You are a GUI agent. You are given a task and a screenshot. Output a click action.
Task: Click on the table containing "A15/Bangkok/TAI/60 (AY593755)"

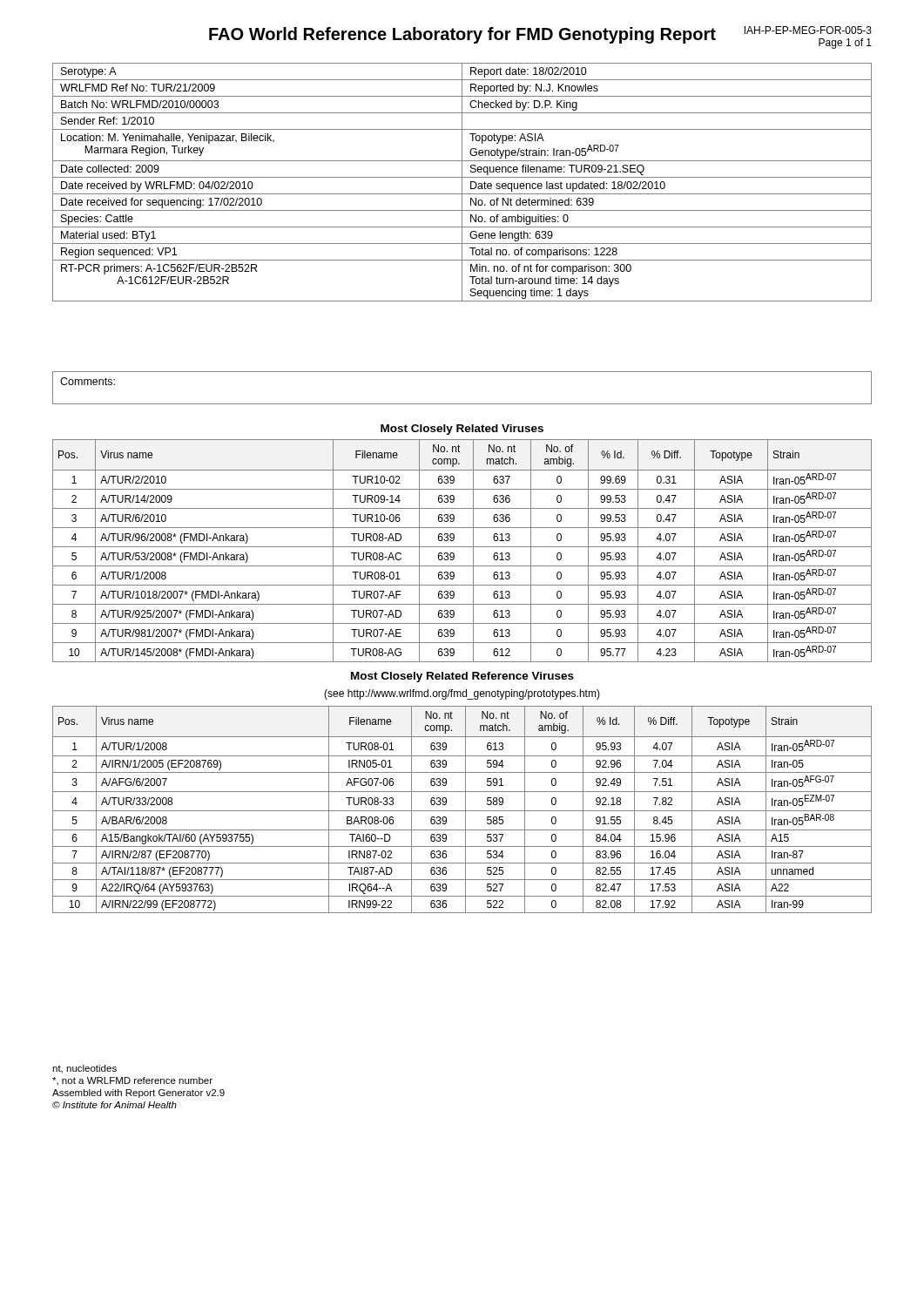[462, 809]
